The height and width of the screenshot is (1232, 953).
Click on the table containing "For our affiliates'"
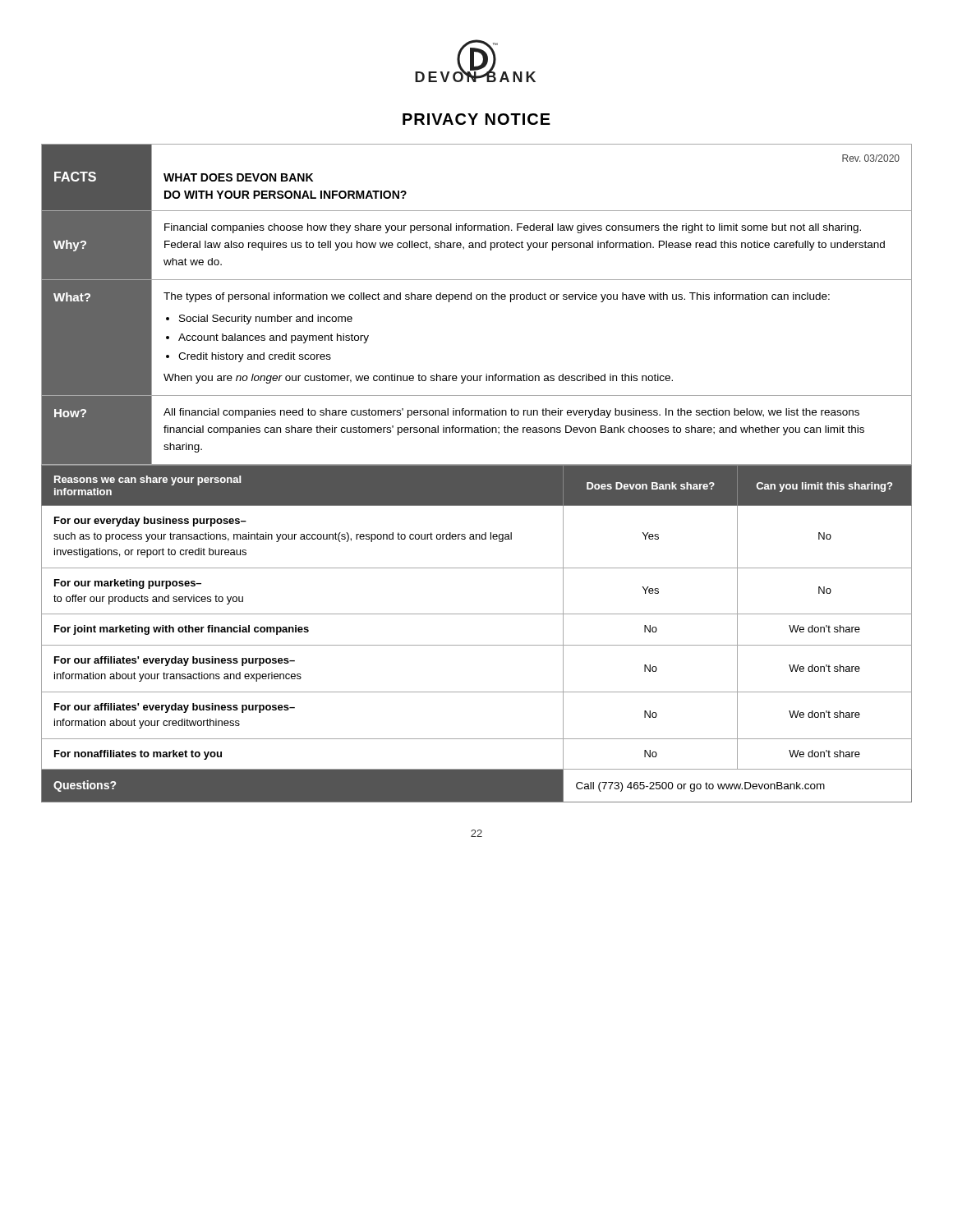click(476, 634)
